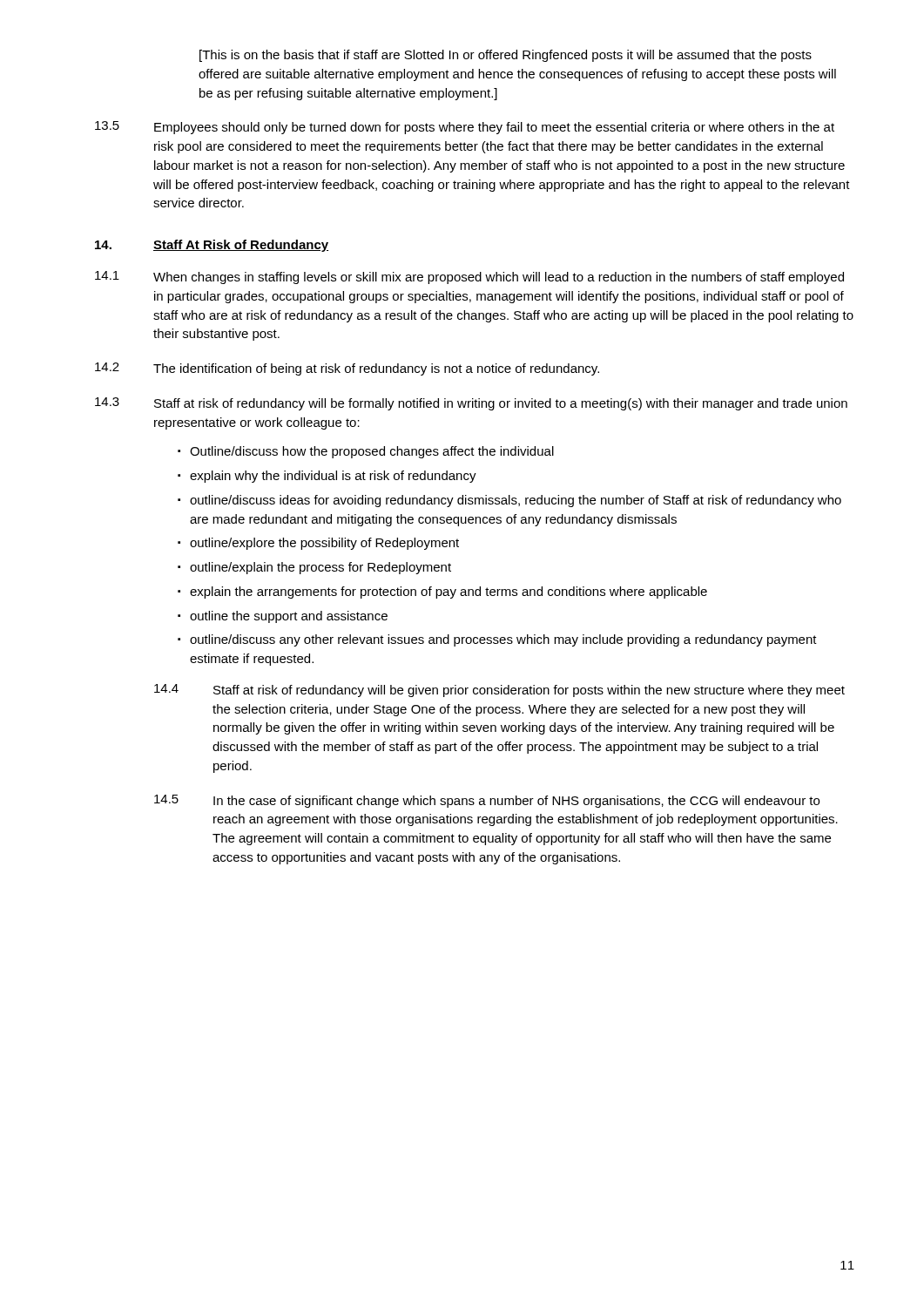The width and height of the screenshot is (924, 1307).
Task: Locate the block of text that opens with "explain why the"
Action: (333, 476)
